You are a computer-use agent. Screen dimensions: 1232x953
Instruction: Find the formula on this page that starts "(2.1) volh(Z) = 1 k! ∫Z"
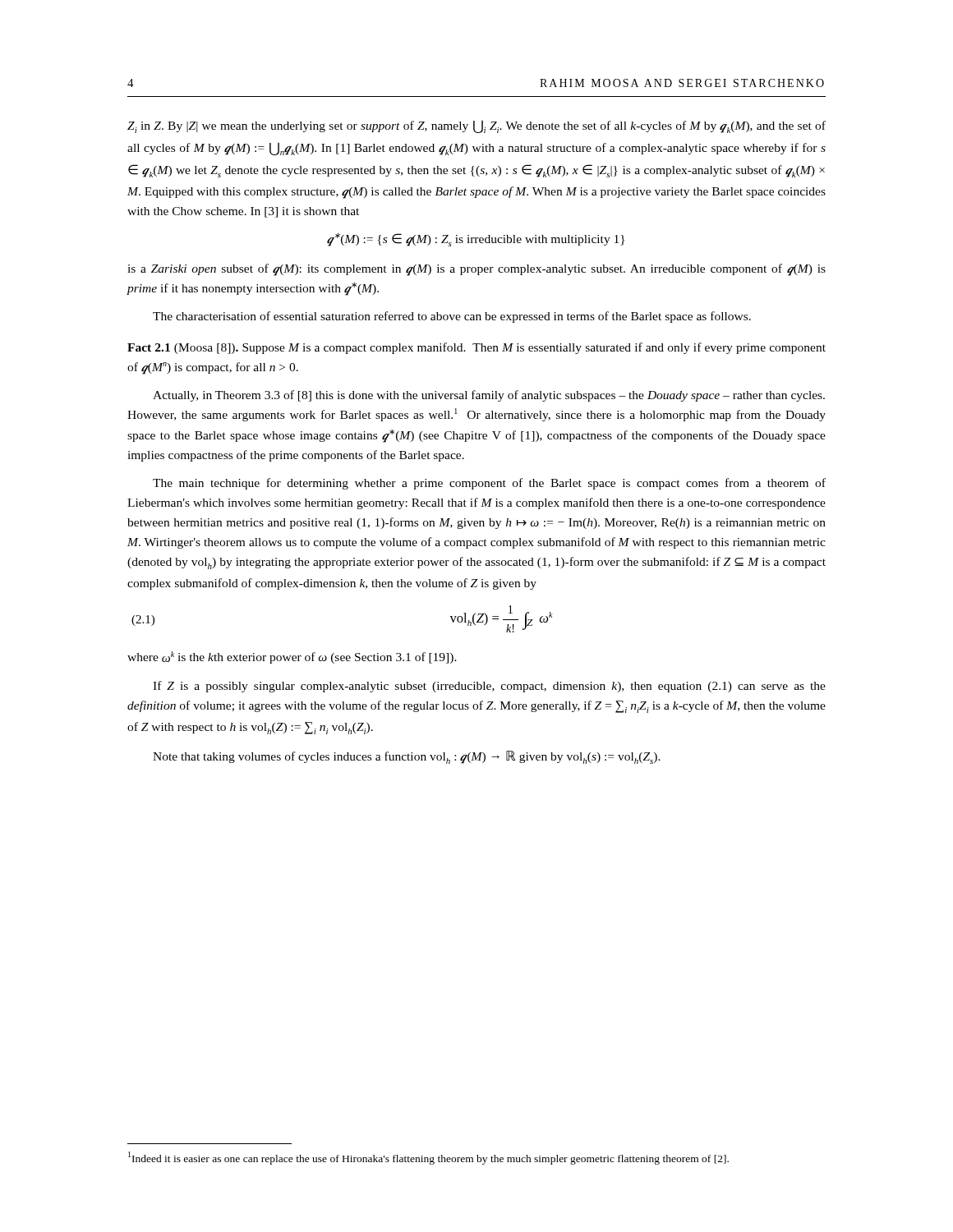tap(476, 619)
